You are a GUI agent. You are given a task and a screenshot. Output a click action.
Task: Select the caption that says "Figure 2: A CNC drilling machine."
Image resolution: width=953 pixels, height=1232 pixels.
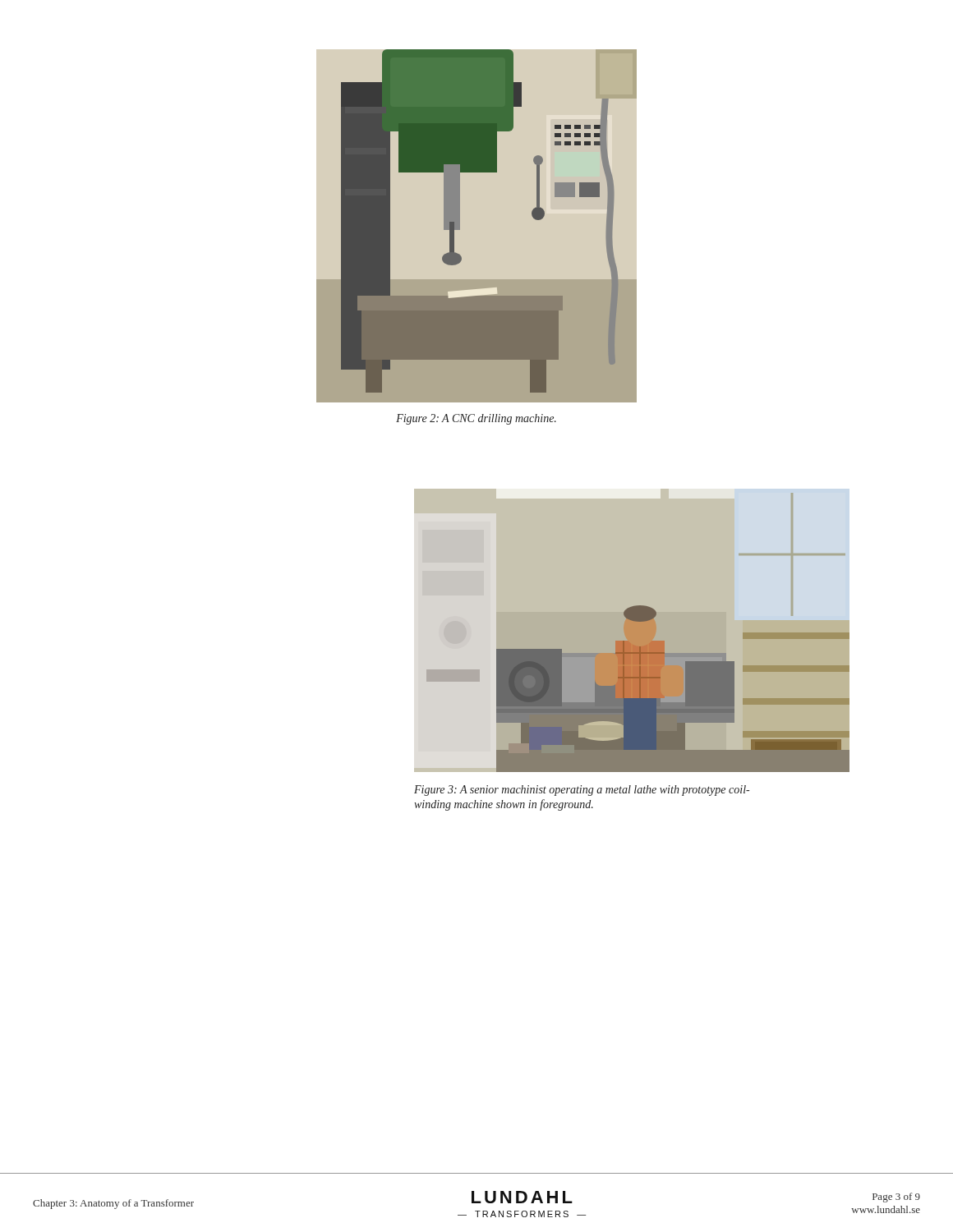[x=476, y=419]
